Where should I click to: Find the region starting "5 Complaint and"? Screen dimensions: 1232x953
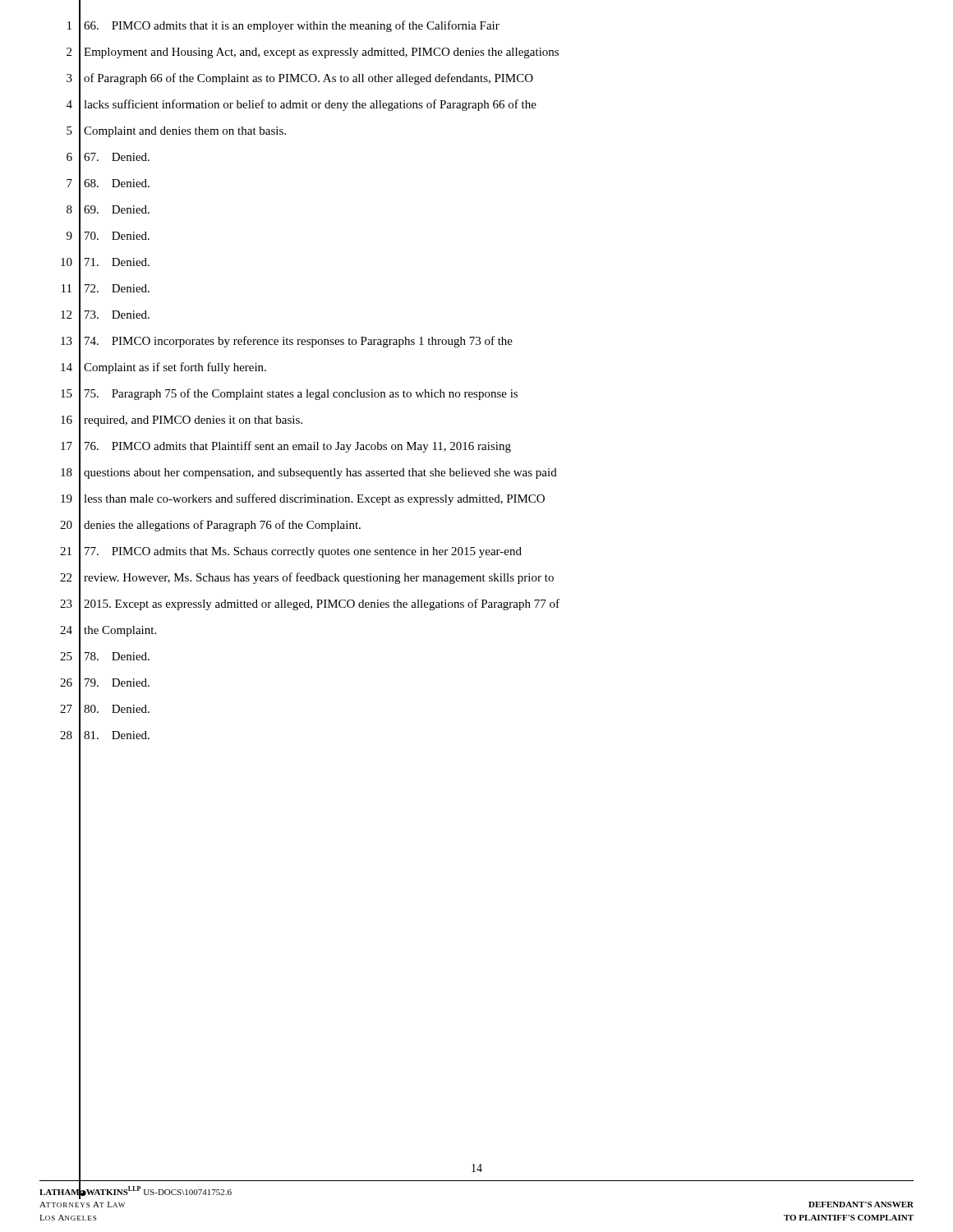click(x=176, y=131)
